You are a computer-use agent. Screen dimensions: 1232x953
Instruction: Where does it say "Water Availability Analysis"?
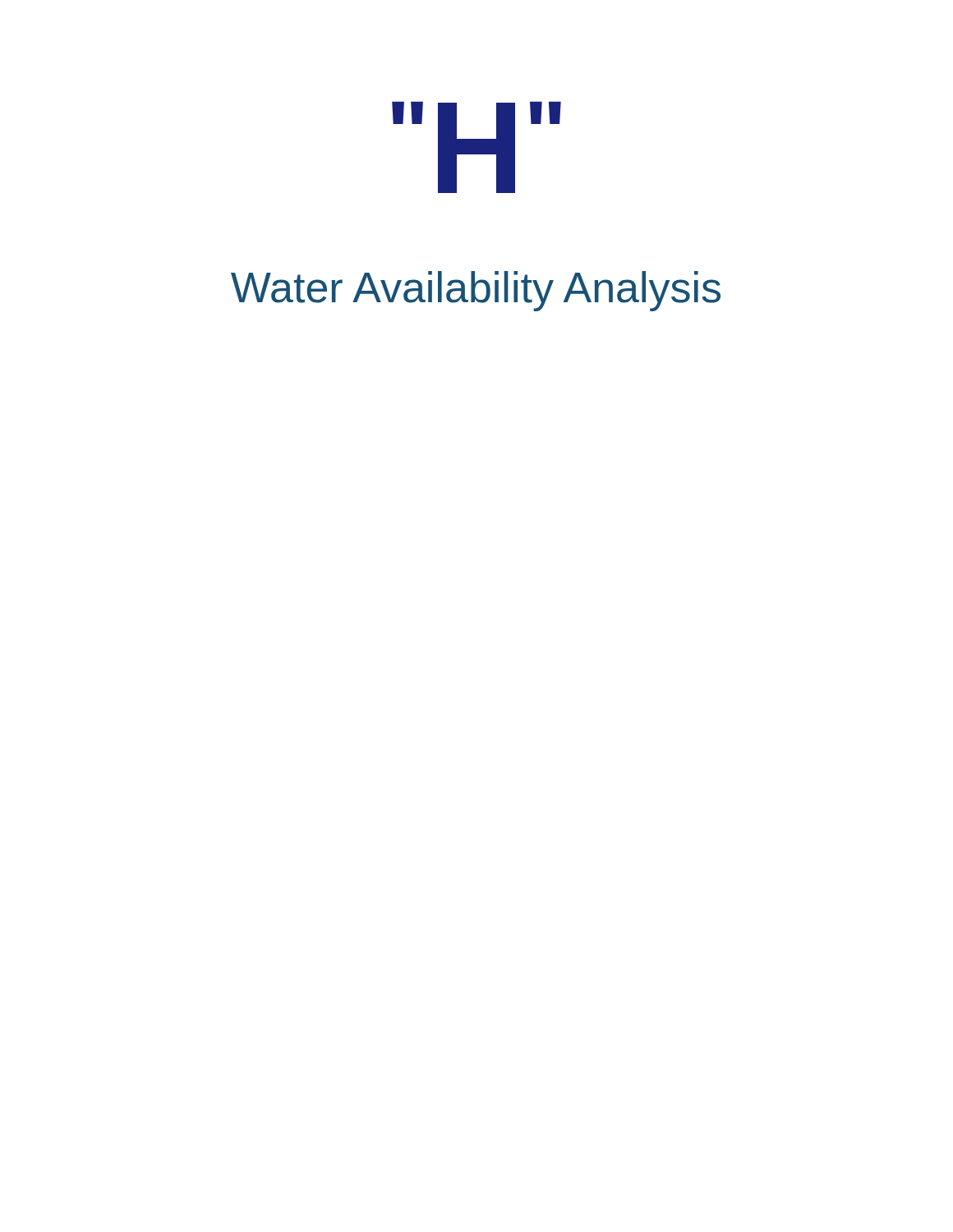coord(476,287)
